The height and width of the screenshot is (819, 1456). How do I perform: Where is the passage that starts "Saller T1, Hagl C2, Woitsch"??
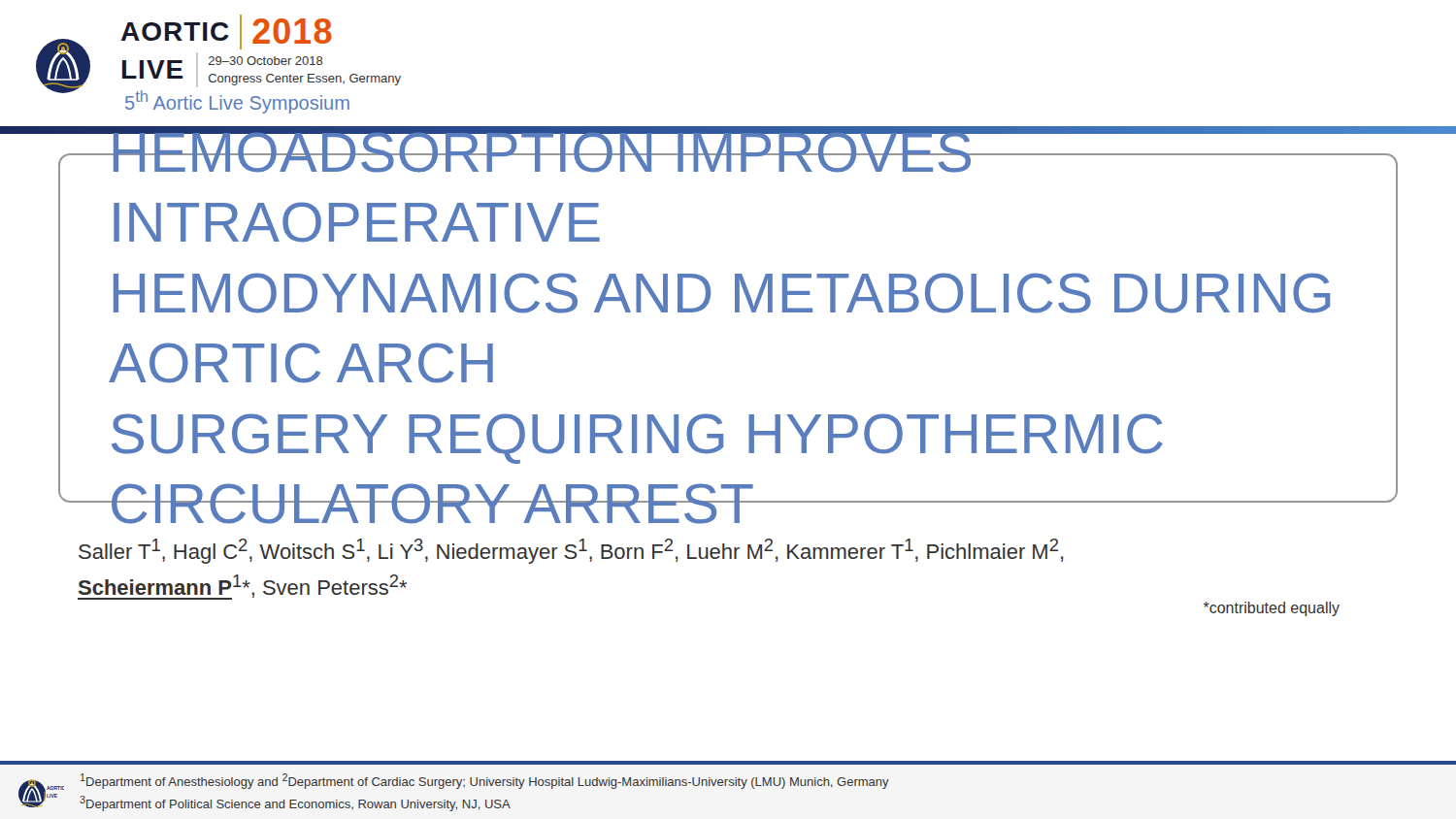click(x=728, y=568)
